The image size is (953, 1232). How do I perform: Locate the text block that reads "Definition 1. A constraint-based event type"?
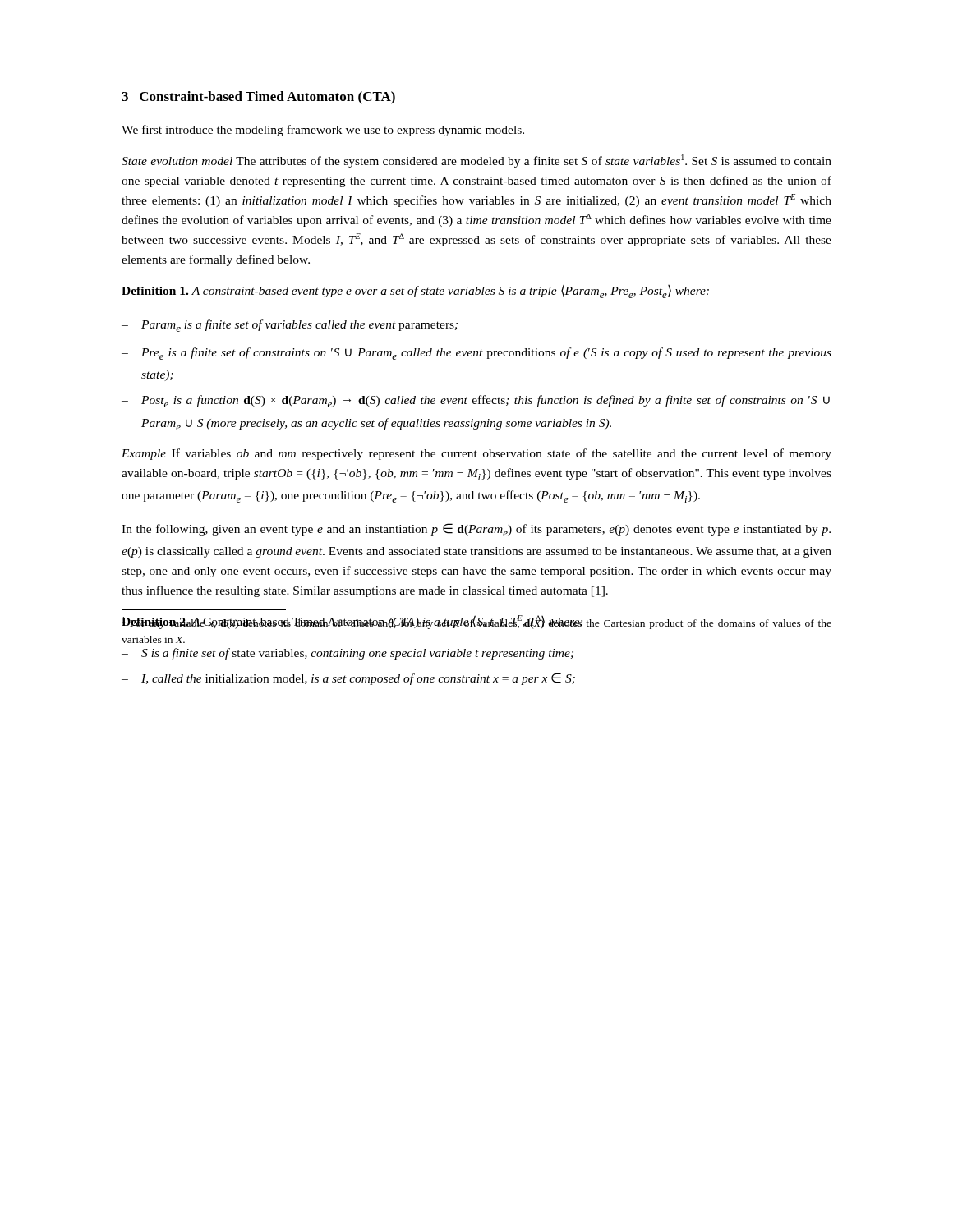[x=476, y=292]
